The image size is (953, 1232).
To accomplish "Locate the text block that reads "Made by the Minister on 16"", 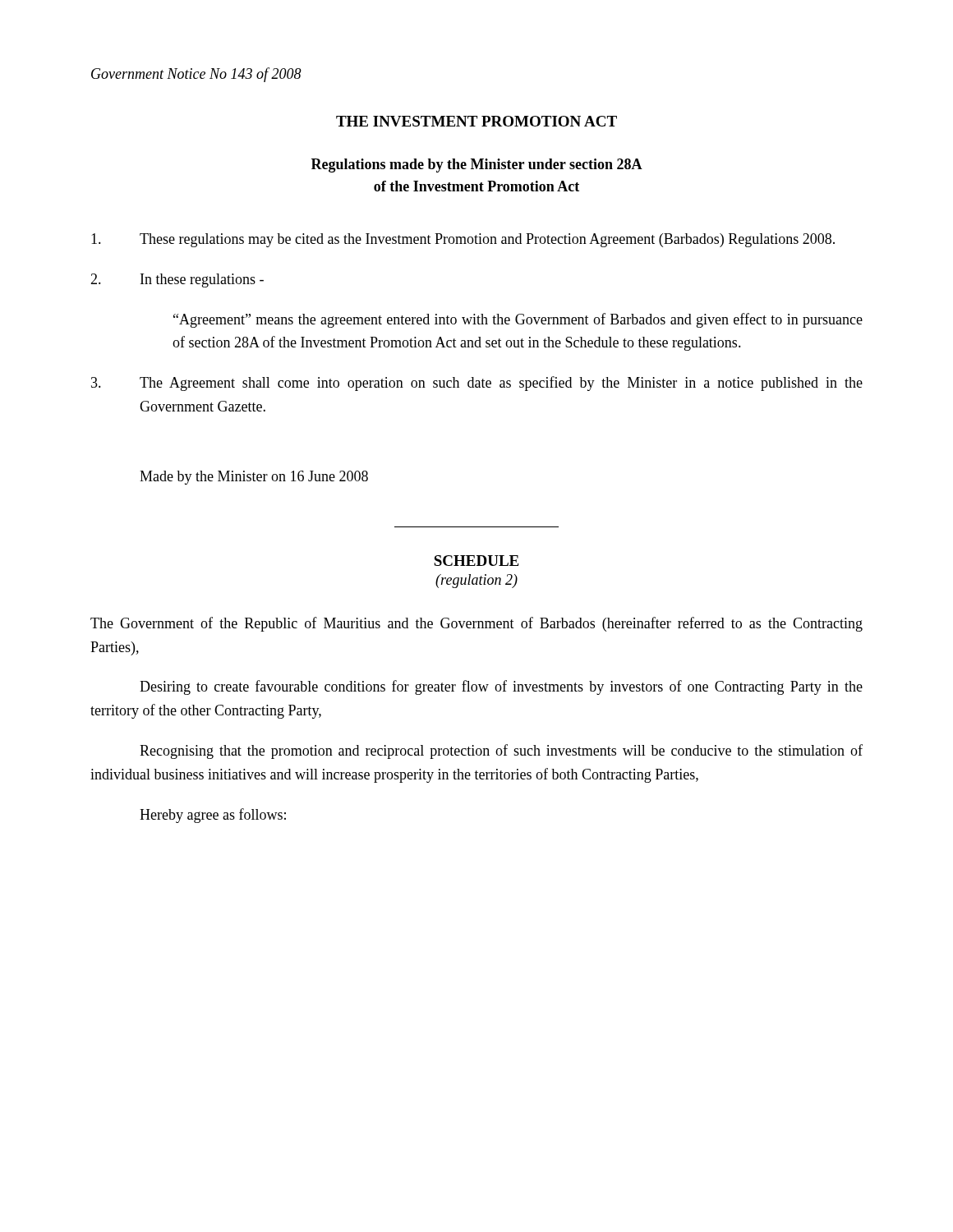I will click(x=254, y=476).
